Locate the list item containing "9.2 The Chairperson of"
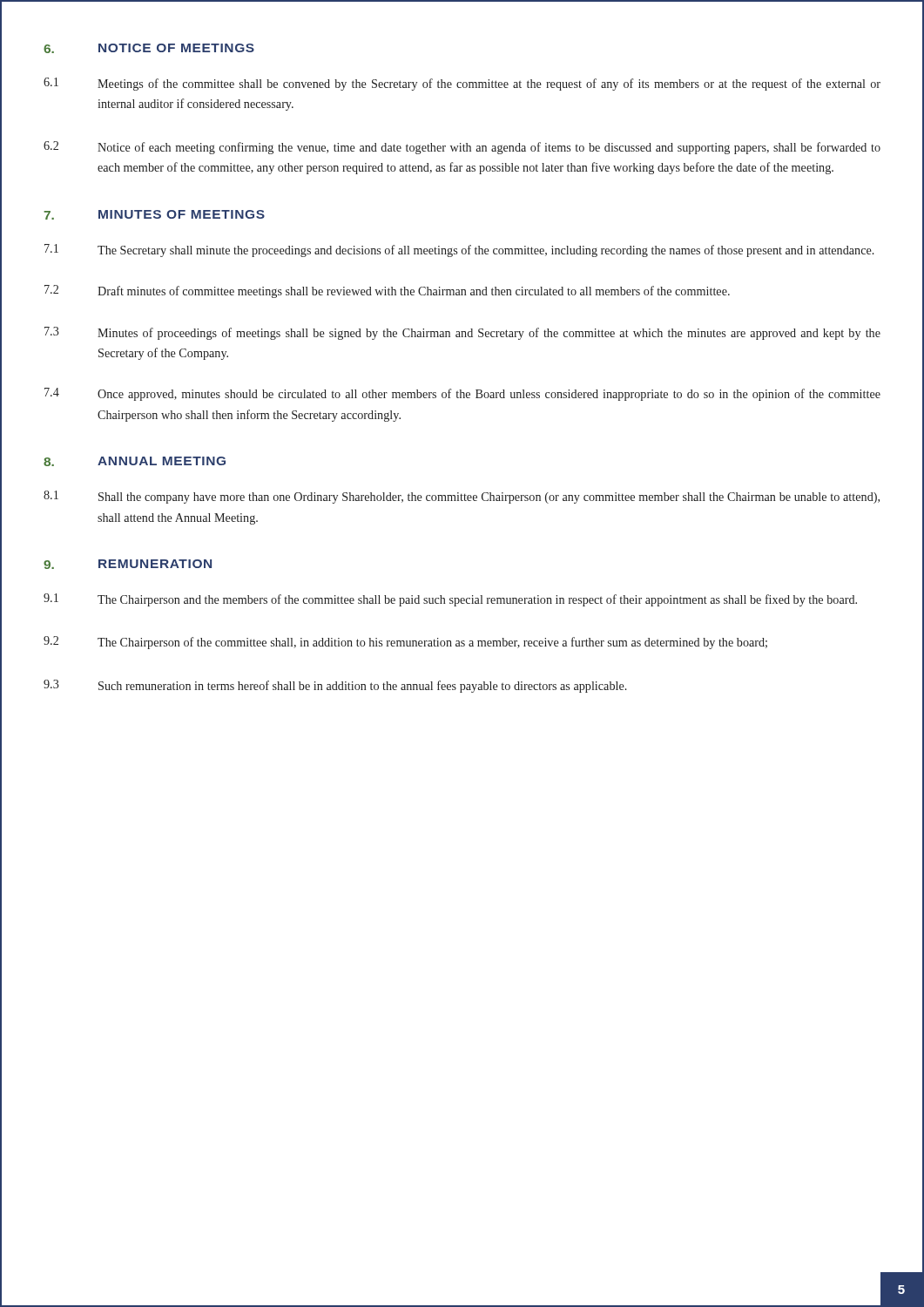This screenshot has height=1307, width=924. click(406, 643)
